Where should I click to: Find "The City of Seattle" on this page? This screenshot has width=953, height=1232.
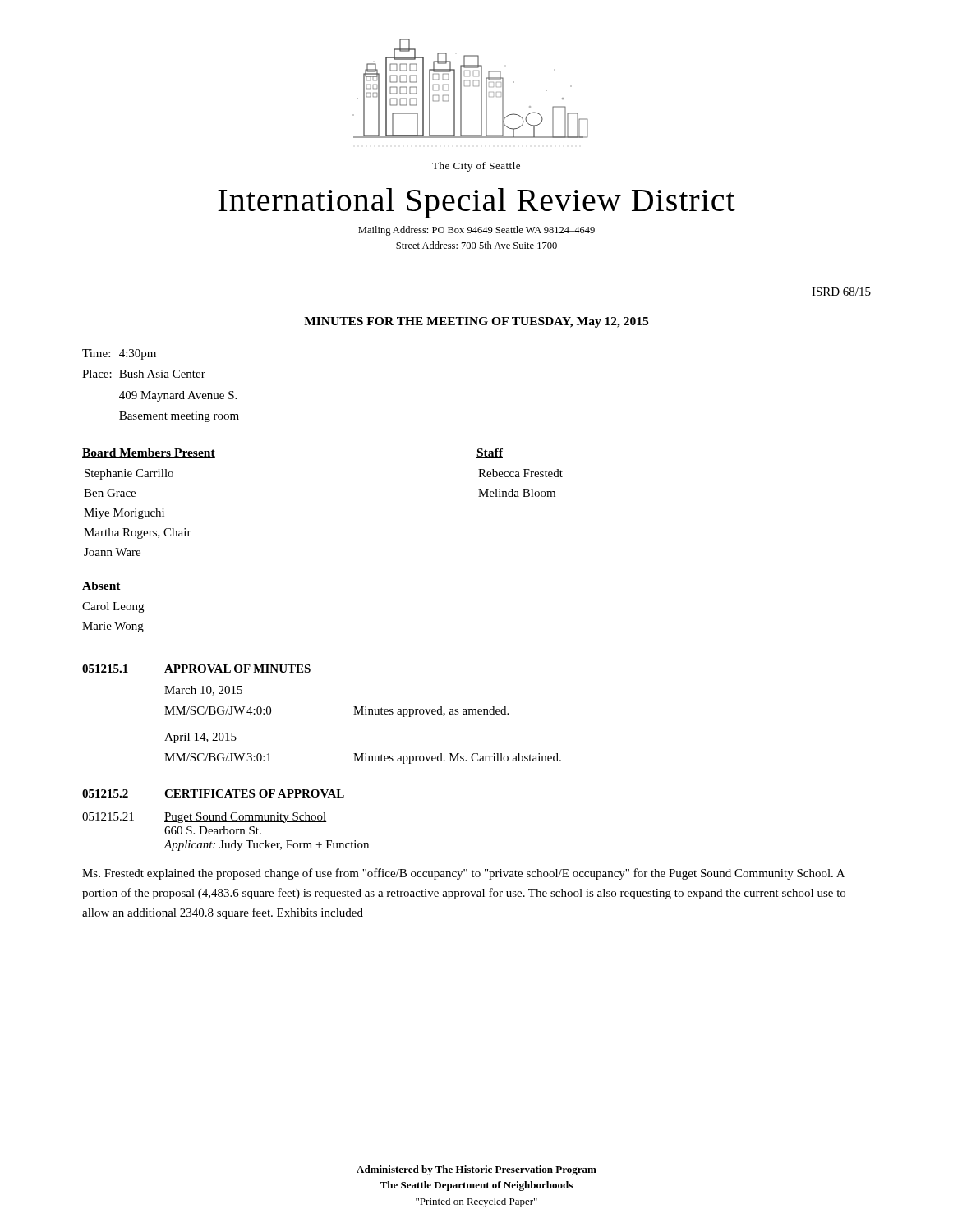476,165
